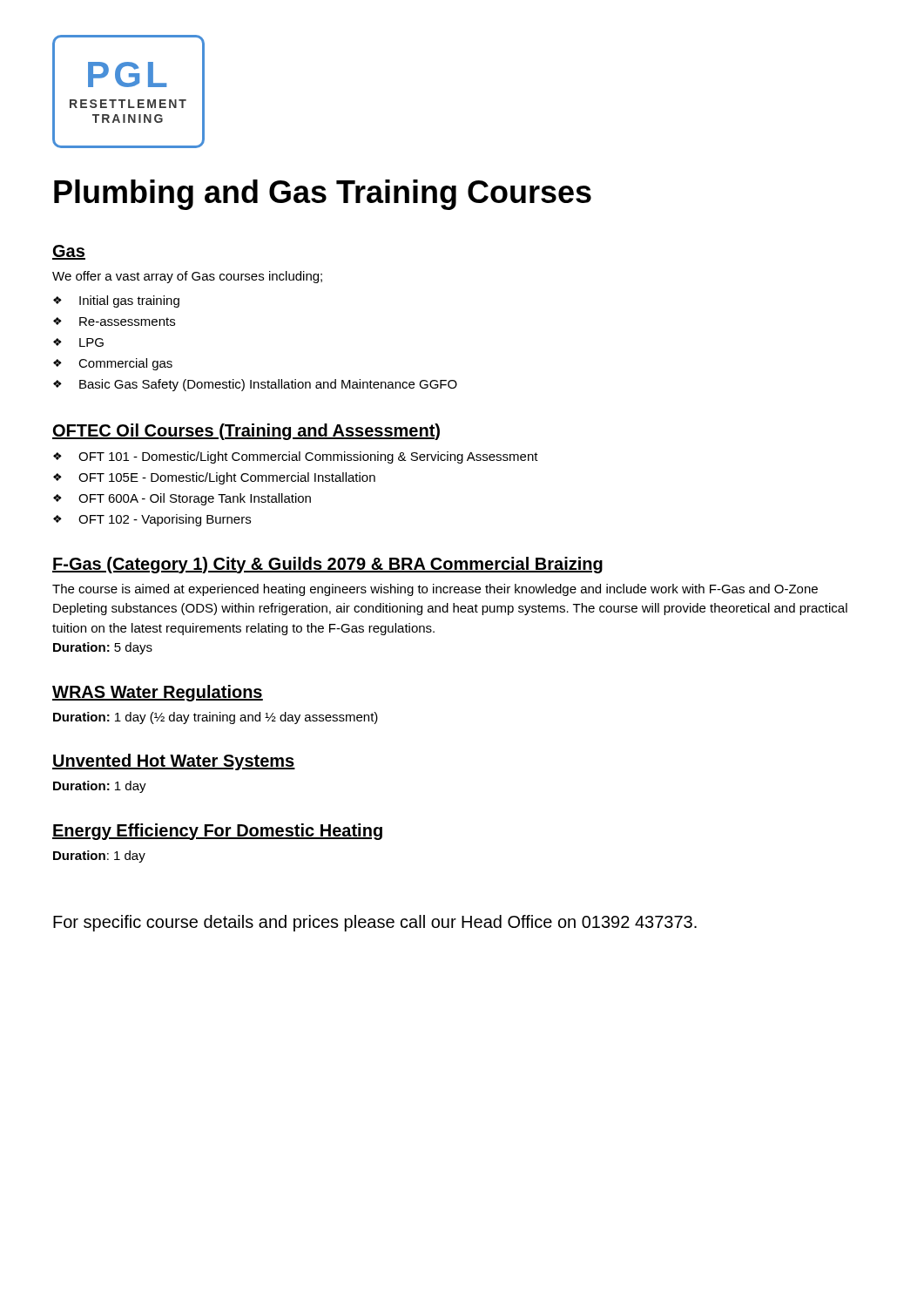Screen dimensions: 1307x924
Task: Find the list item containing "Commercial gas"
Action: click(113, 364)
